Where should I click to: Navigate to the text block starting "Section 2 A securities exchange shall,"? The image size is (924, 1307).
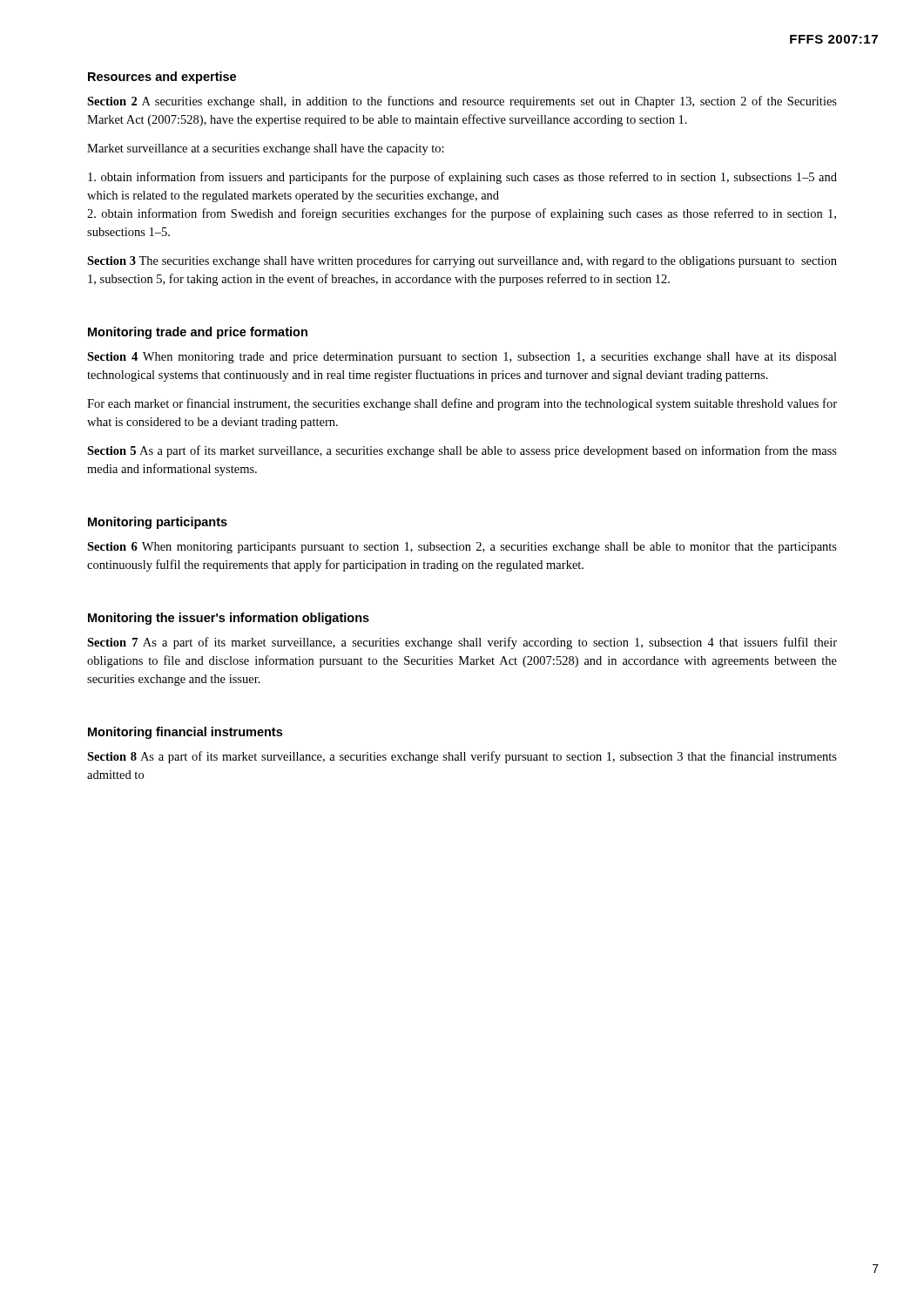[x=462, y=110]
